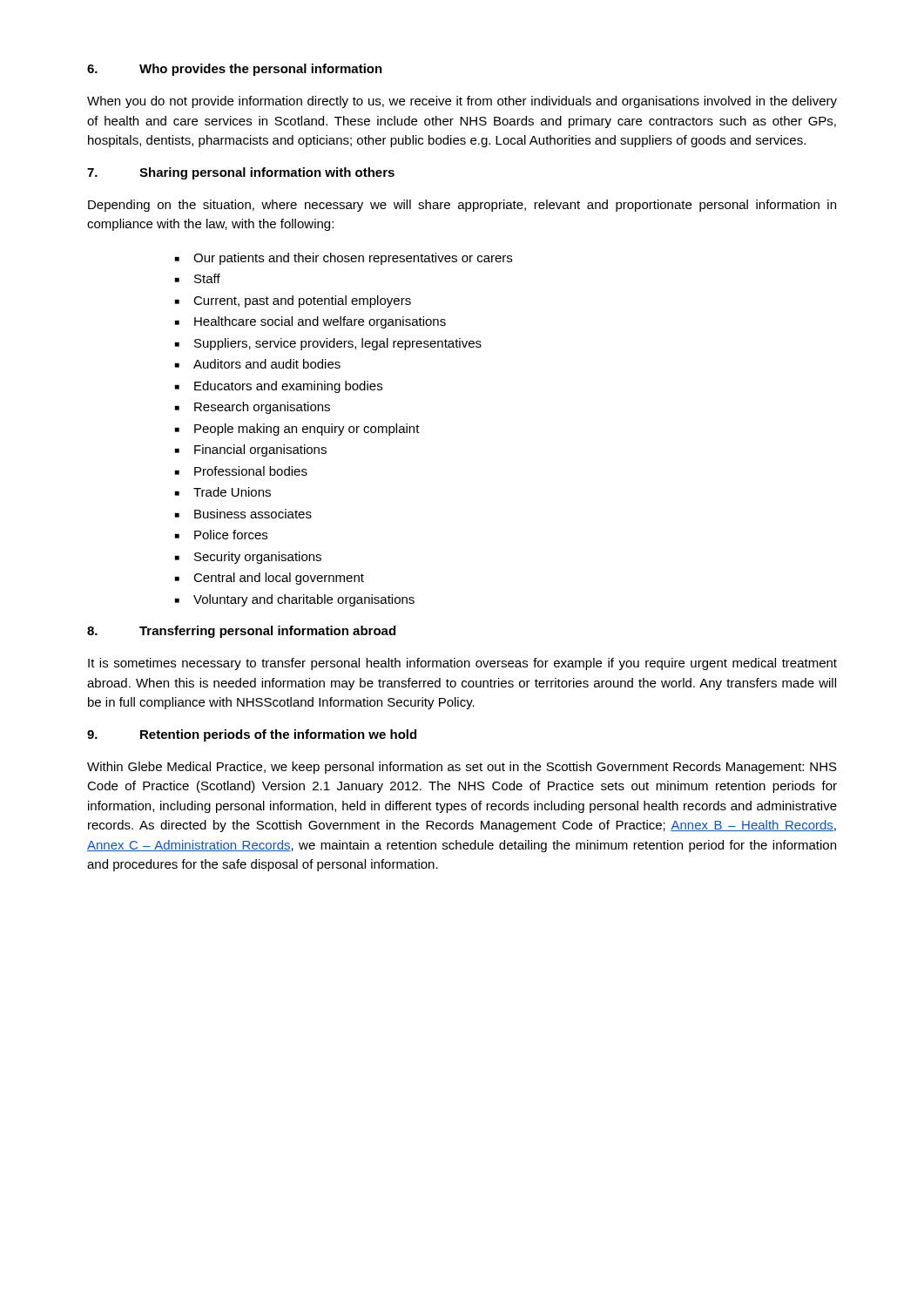The height and width of the screenshot is (1307, 924).
Task: Click where it says "■ Trade Unions"
Action: [223, 492]
